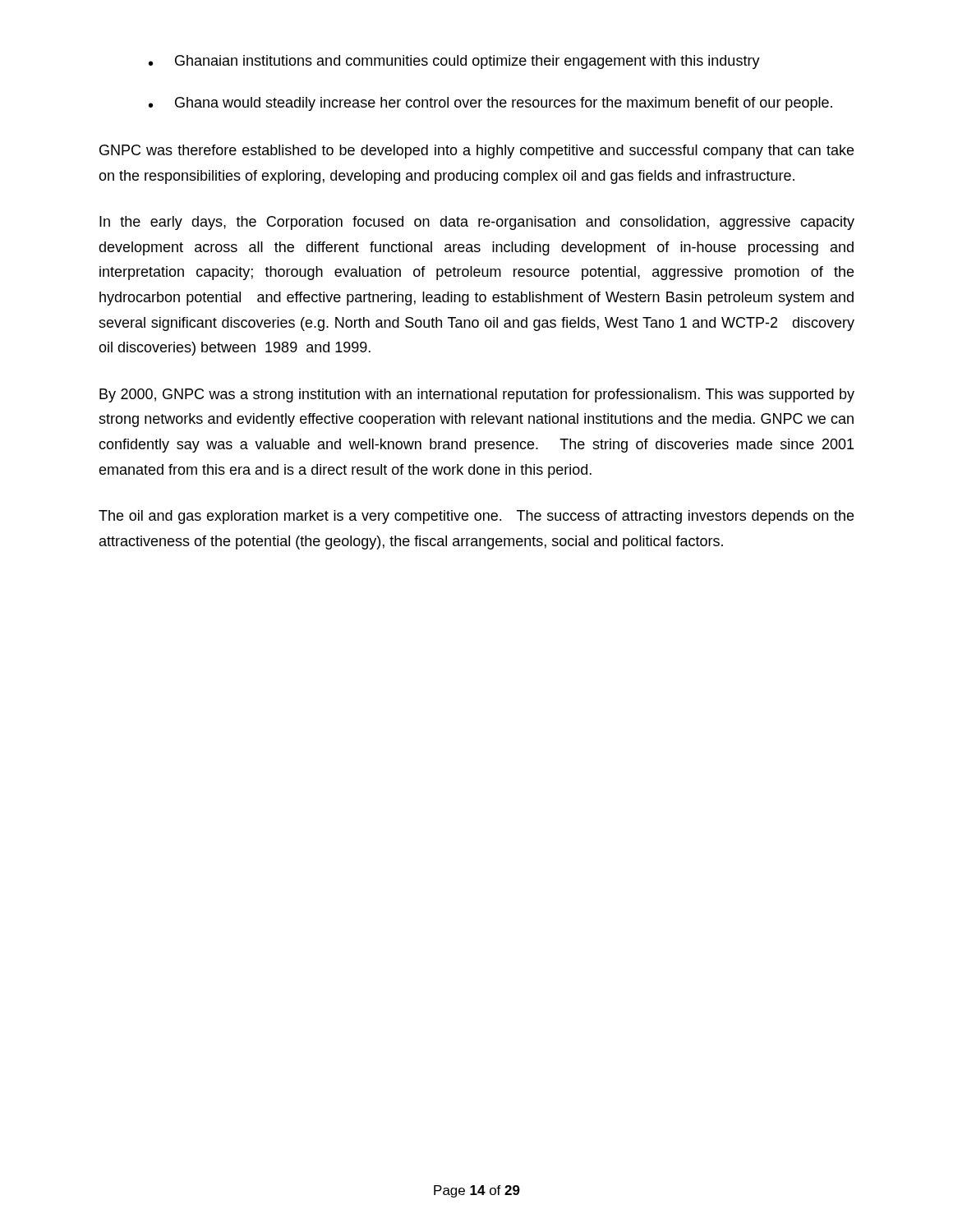Select the text block starting "• Ghanaian institutions"
The width and height of the screenshot is (953, 1232).
[x=501, y=63]
